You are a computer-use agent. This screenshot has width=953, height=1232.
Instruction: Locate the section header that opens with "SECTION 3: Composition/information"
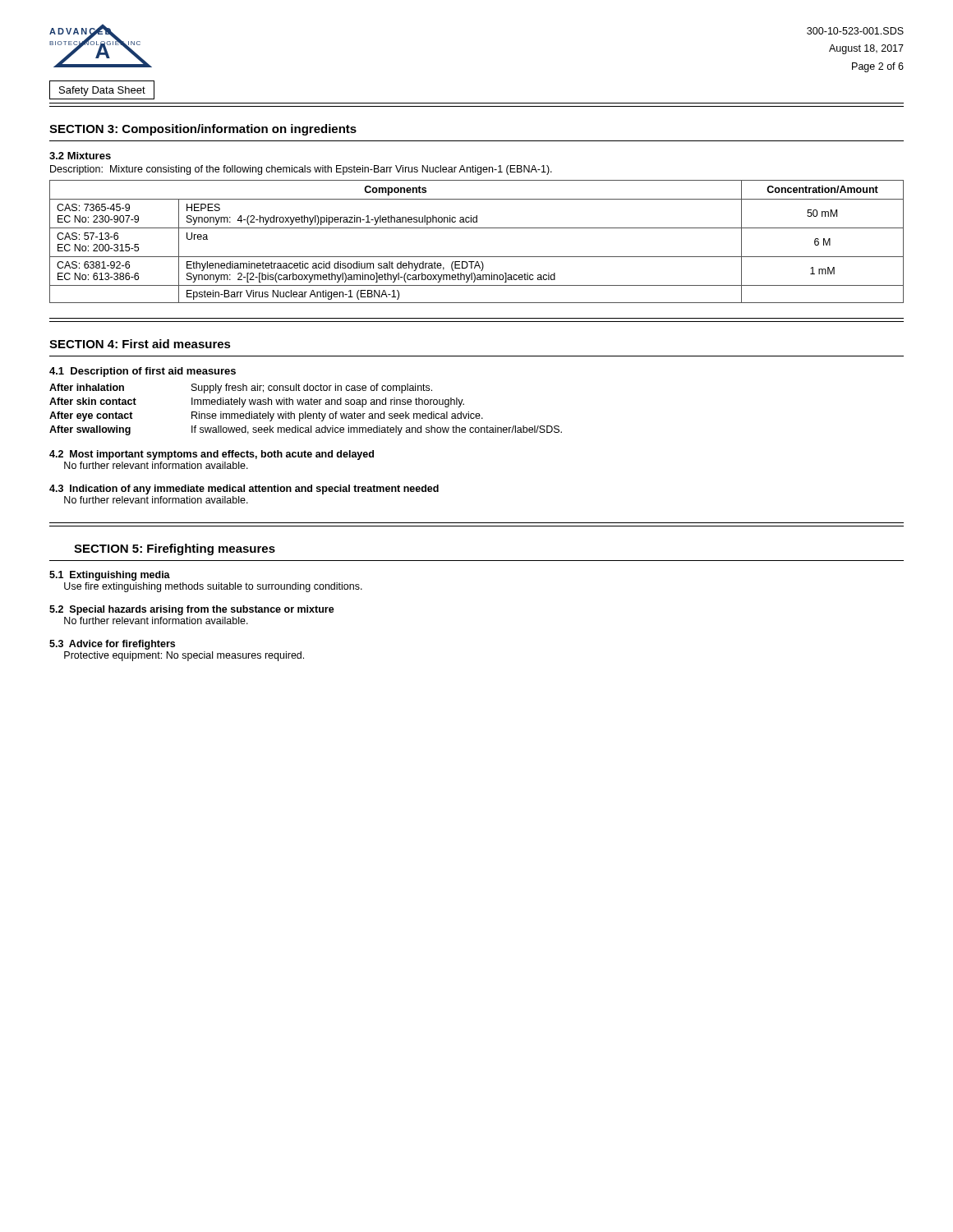(x=203, y=130)
